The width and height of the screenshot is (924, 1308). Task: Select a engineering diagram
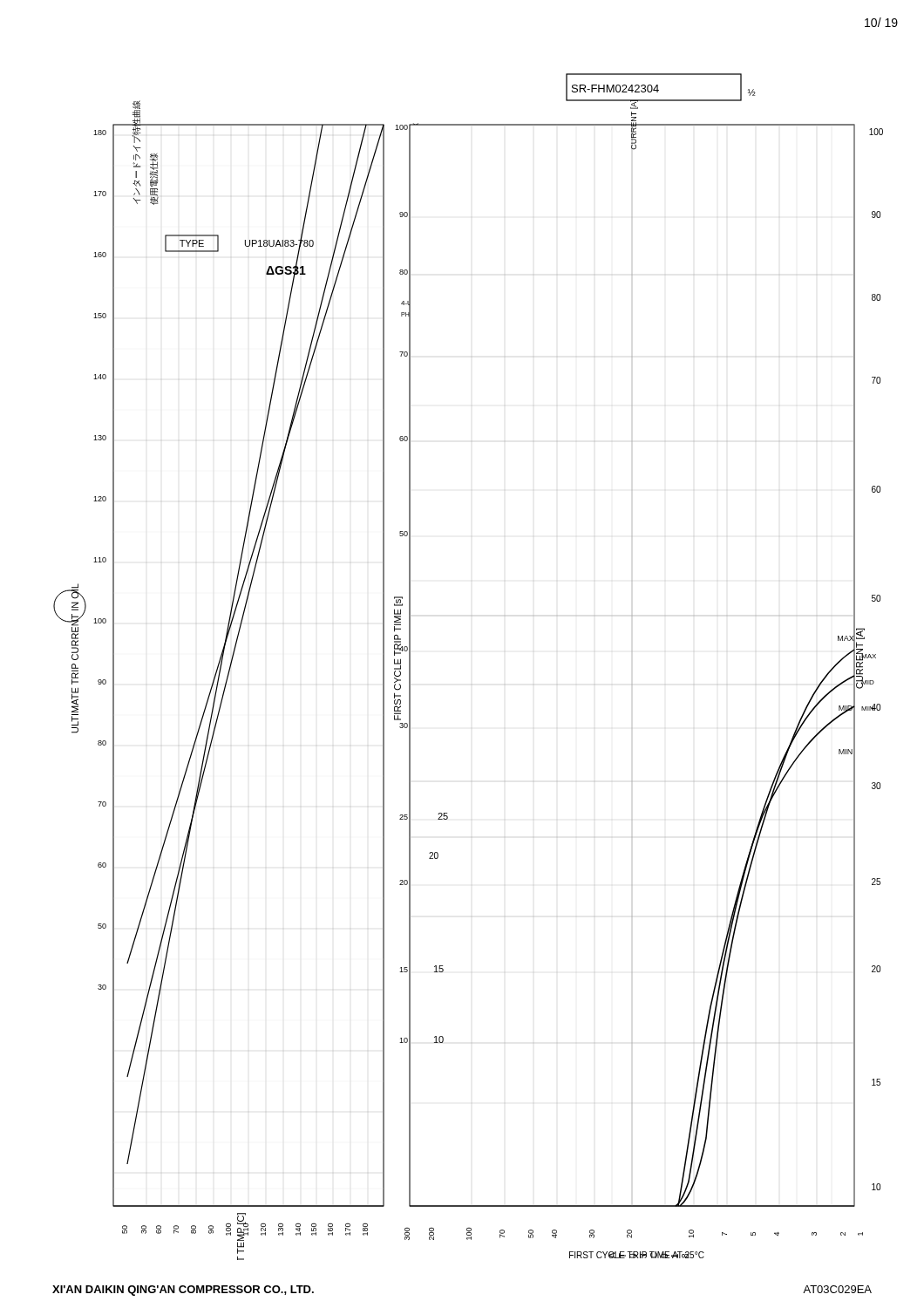pos(458,654)
